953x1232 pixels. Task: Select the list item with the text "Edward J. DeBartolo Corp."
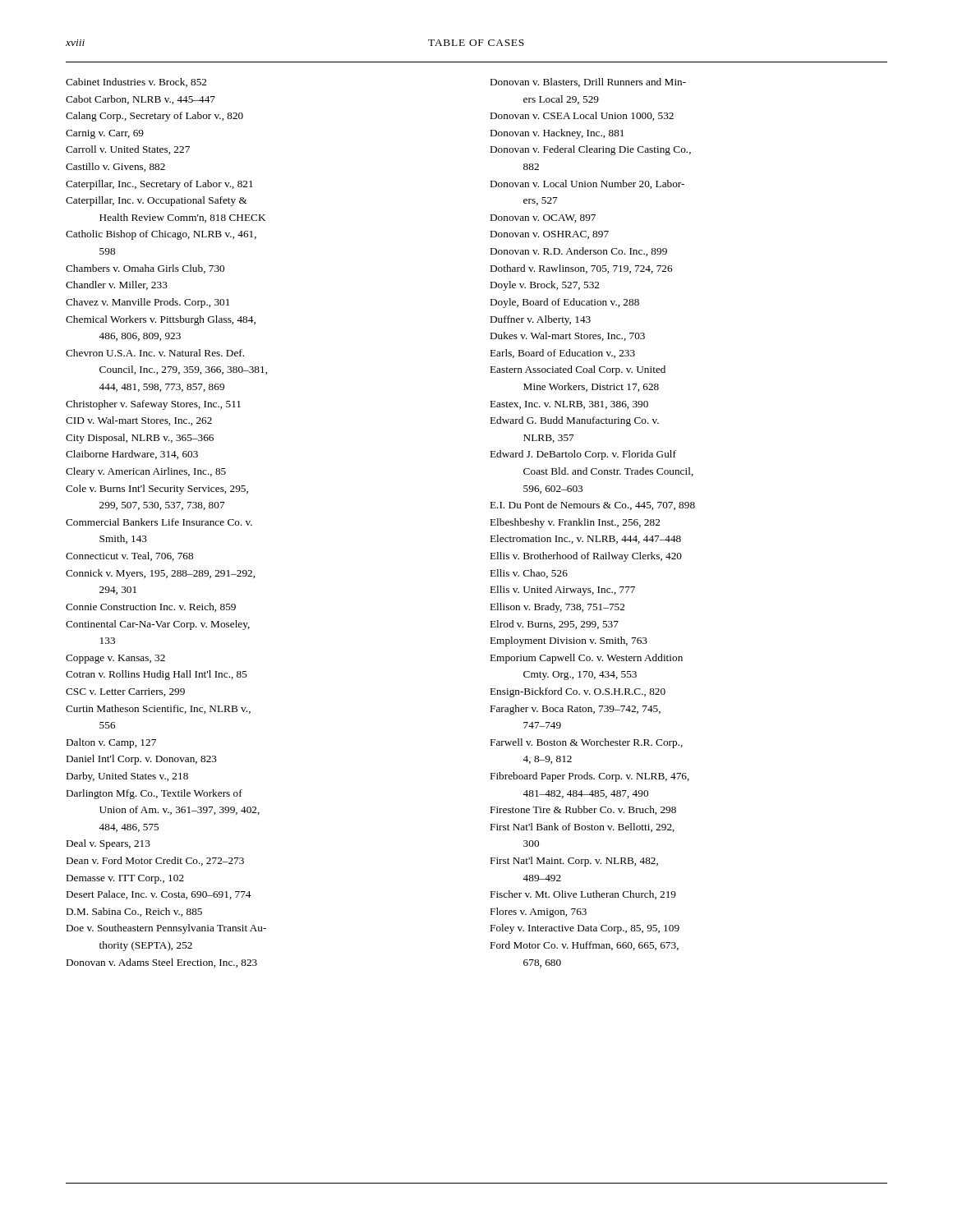[592, 471]
